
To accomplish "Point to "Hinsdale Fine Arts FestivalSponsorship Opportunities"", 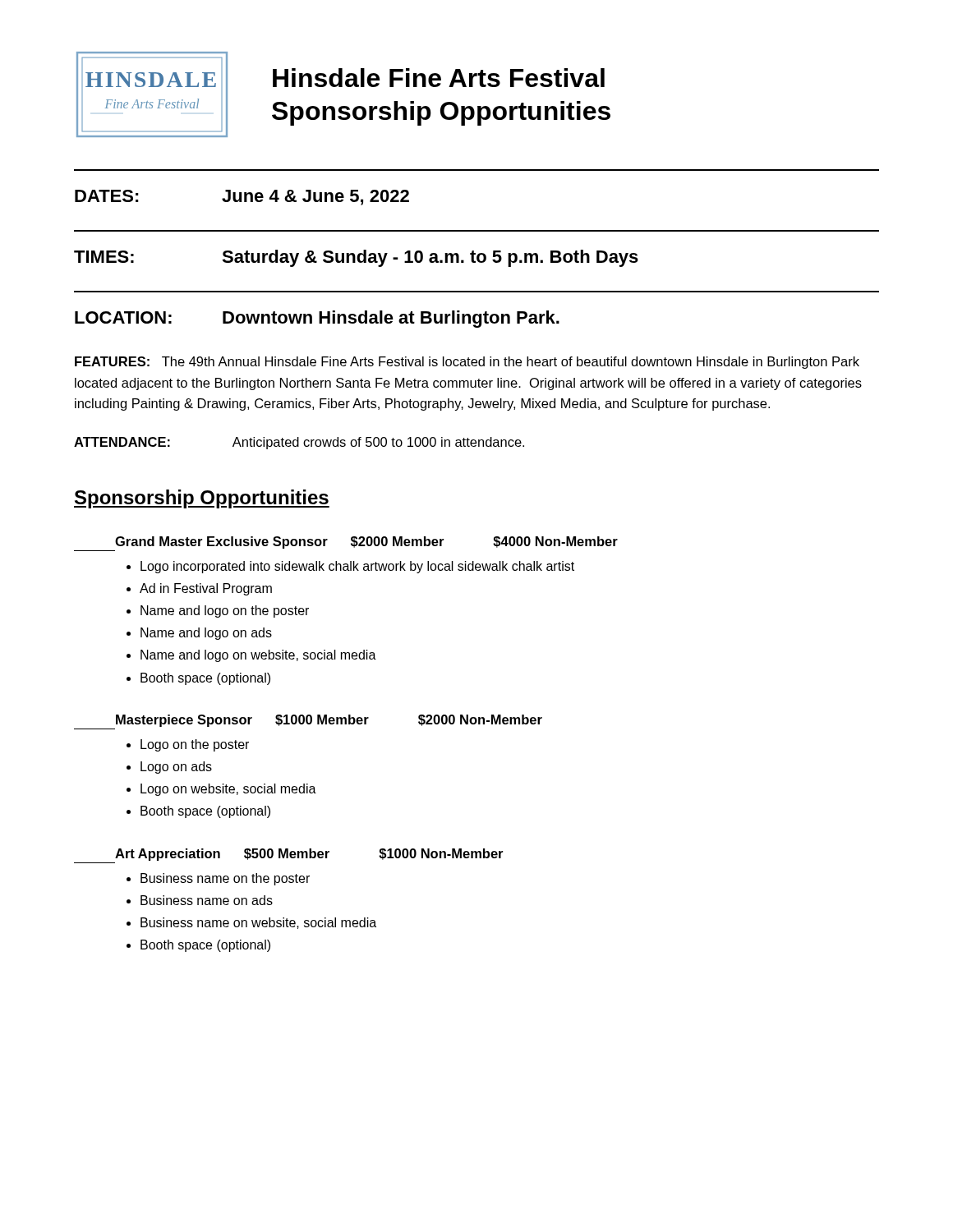I will [x=441, y=94].
